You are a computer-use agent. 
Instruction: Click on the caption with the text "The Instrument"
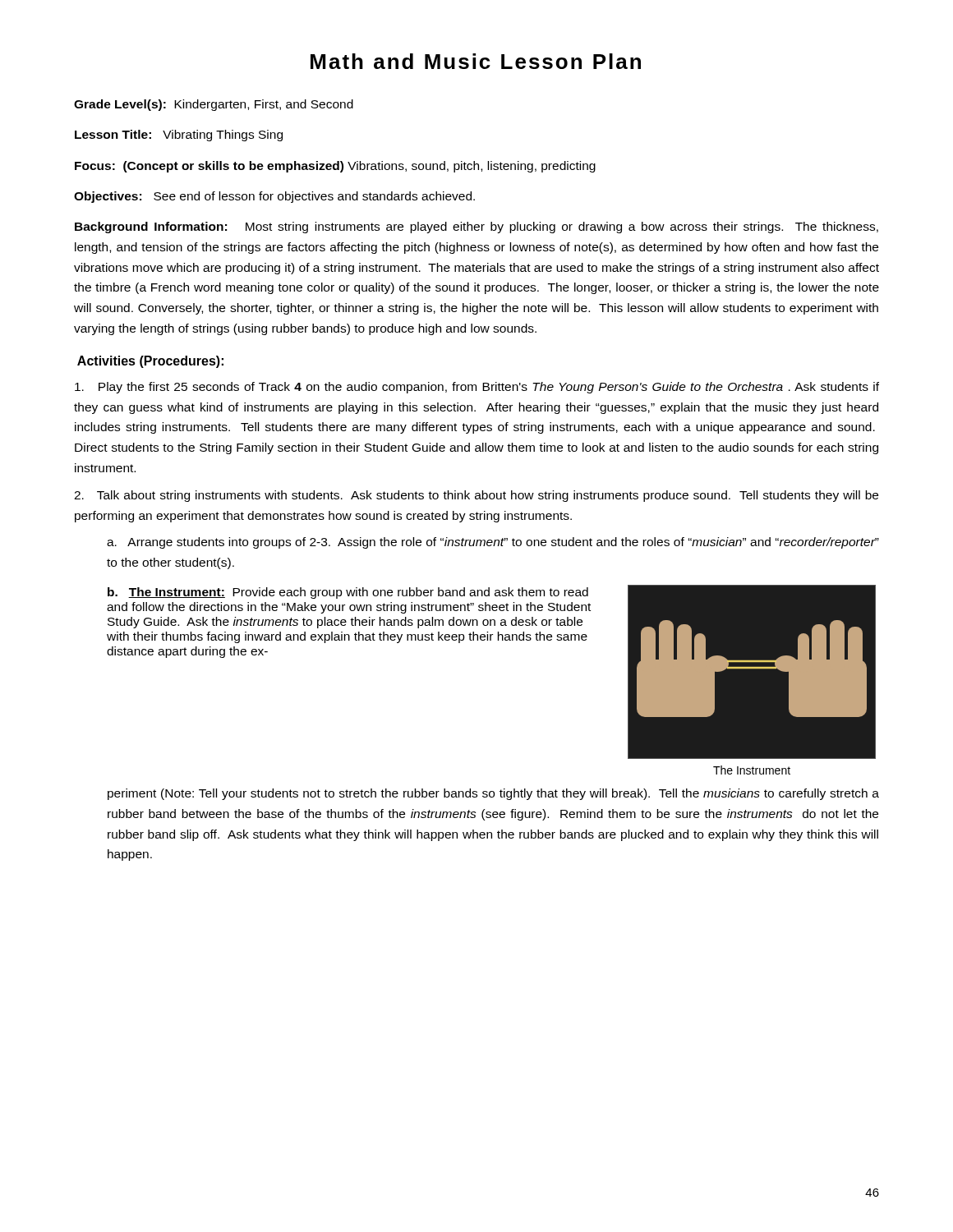752,770
